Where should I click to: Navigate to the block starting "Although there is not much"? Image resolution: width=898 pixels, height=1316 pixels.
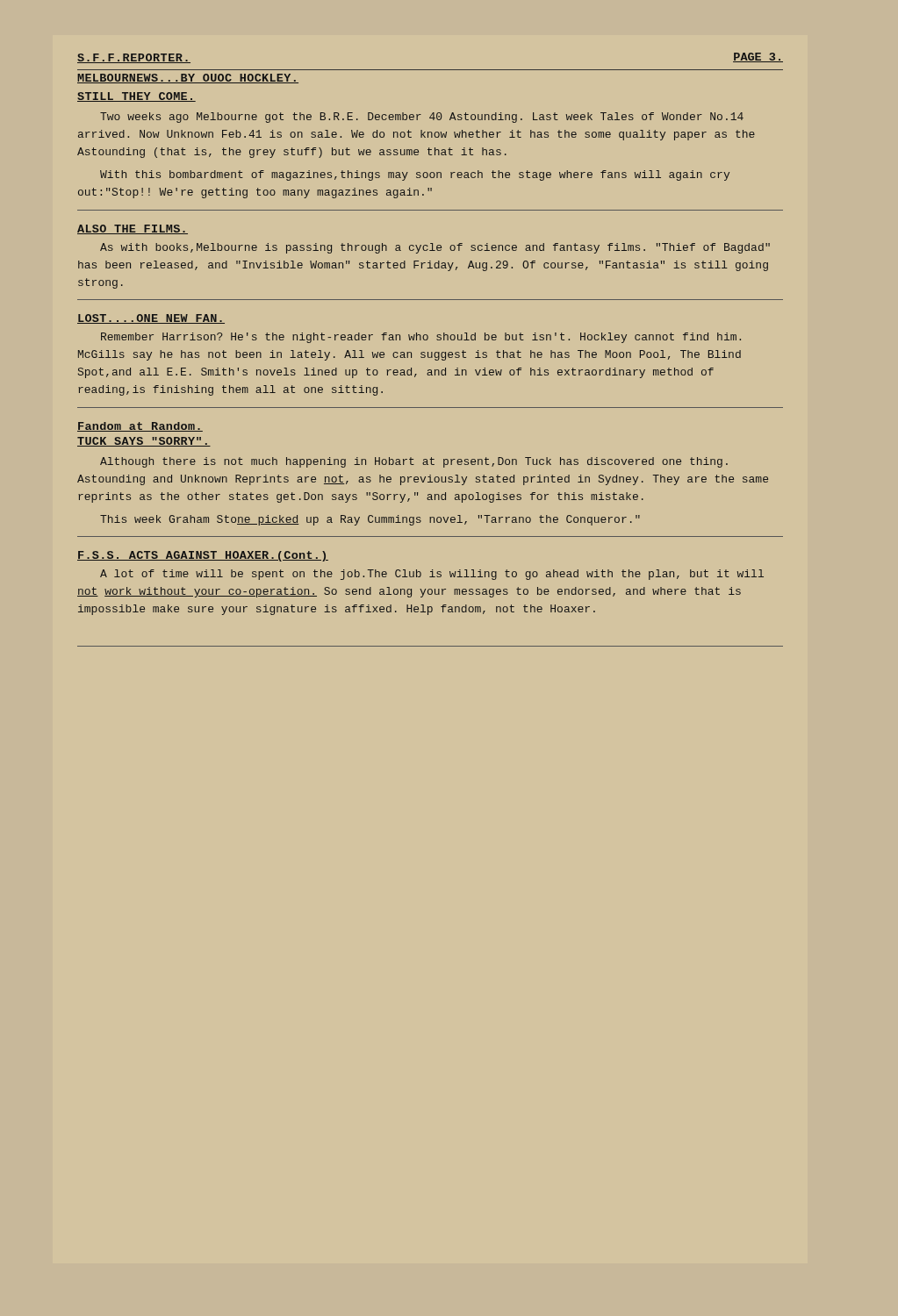430,491
